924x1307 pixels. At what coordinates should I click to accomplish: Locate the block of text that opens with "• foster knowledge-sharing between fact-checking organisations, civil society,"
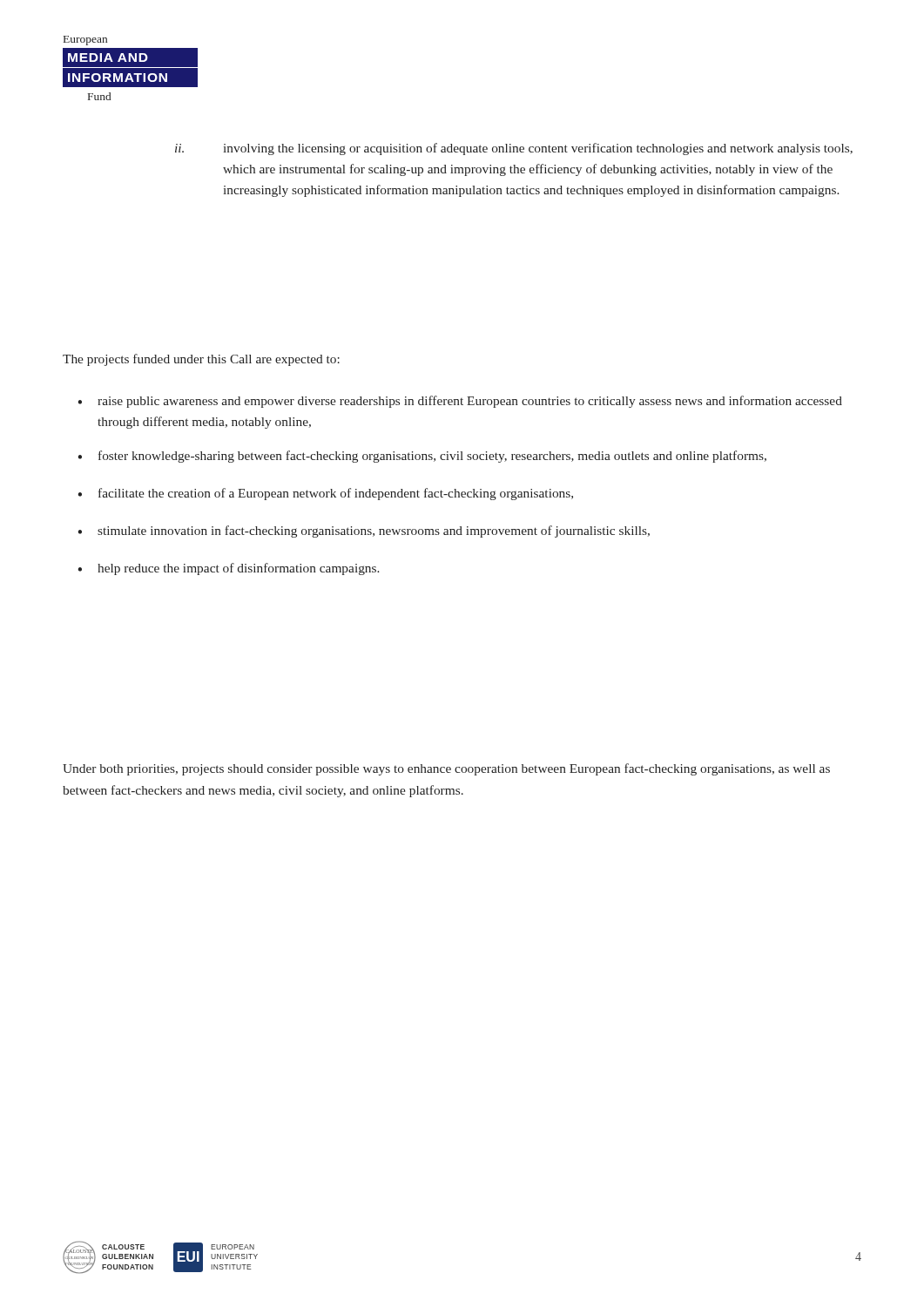tap(459, 458)
